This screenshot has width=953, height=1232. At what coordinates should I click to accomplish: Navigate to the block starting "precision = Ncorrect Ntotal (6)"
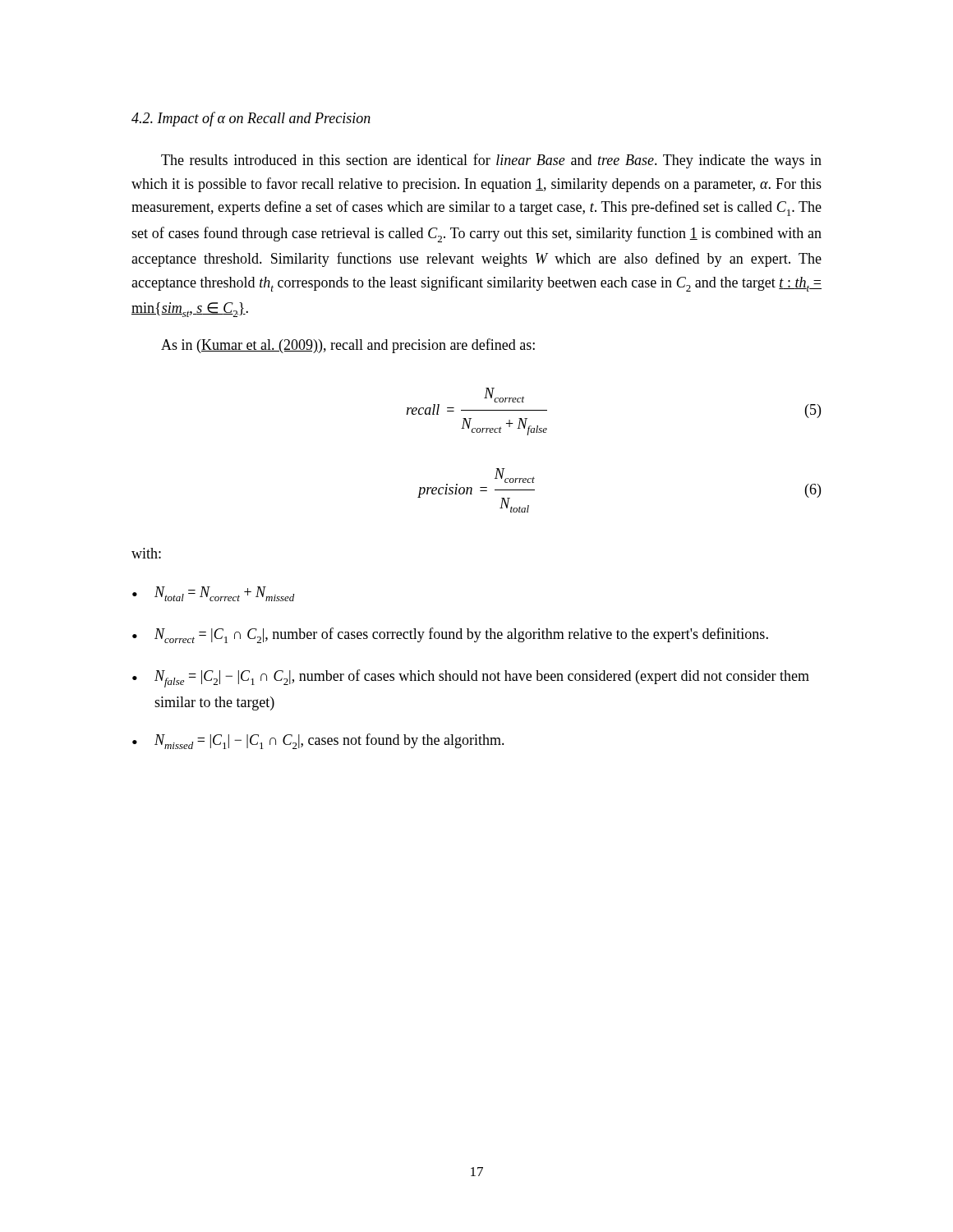[515, 490]
